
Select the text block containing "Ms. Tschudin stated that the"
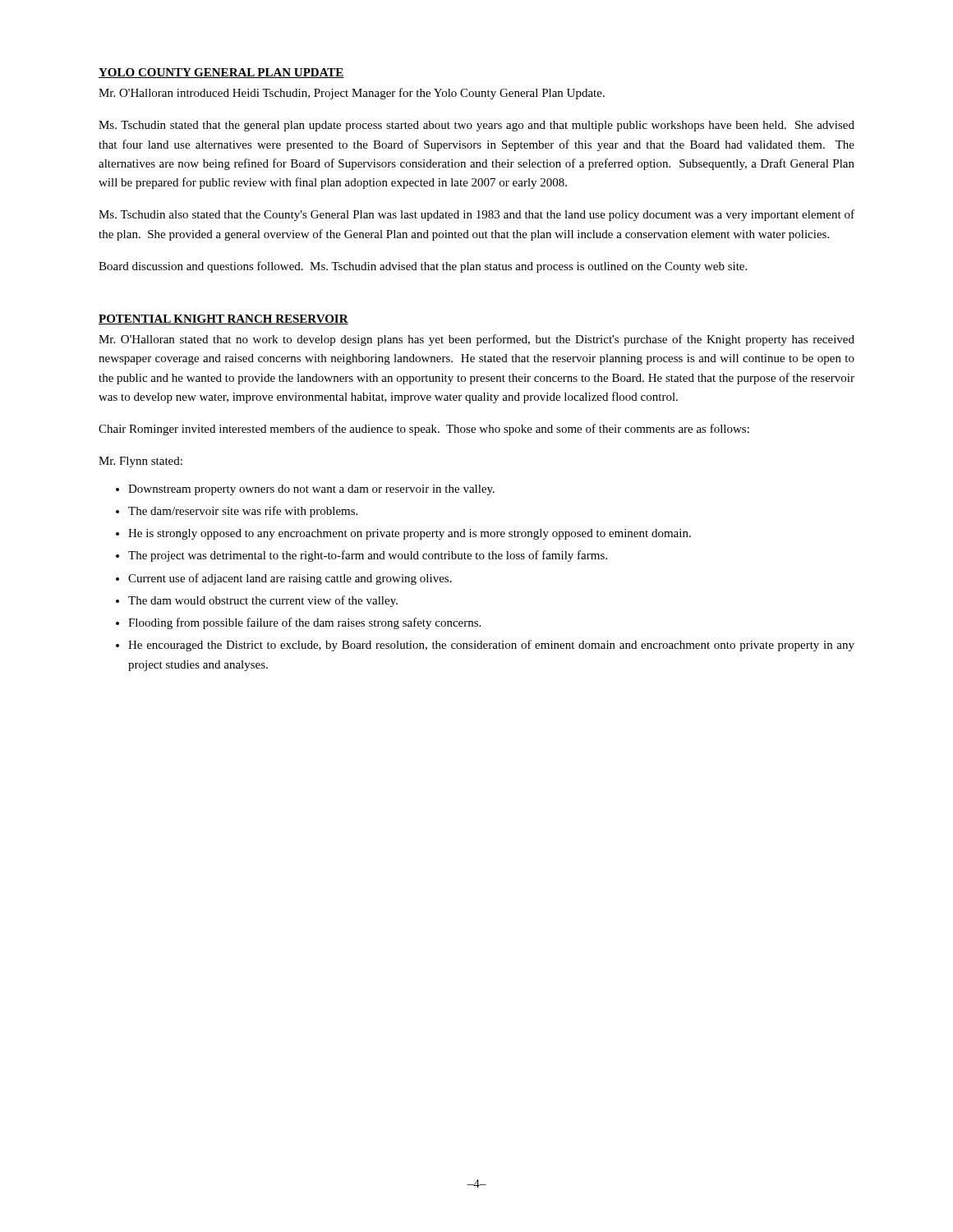tap(476, 154)
